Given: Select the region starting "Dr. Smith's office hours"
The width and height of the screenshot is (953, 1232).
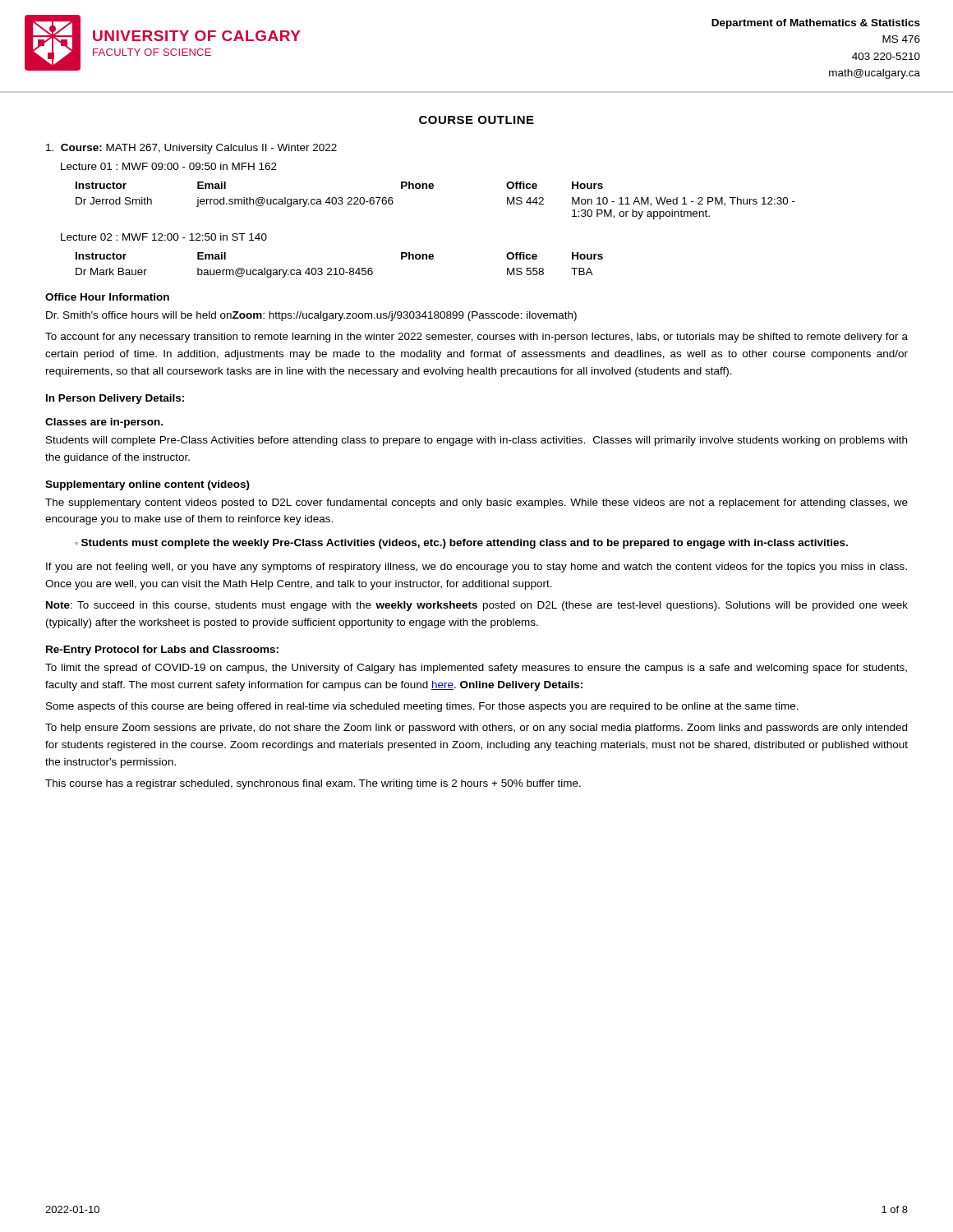Looking at the screenshot, I should point(311,315).
